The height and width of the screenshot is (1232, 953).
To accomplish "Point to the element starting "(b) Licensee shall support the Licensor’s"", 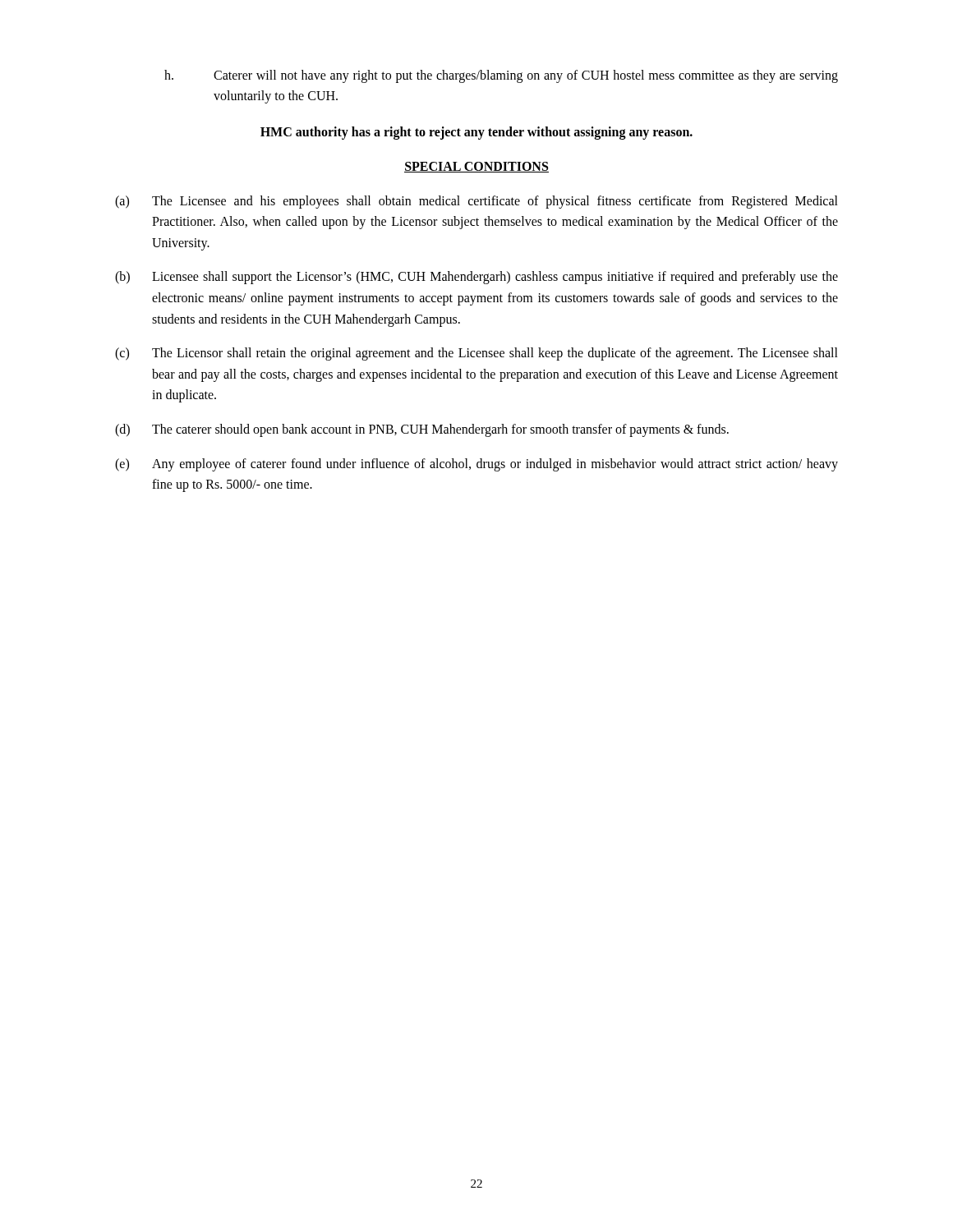I will point(476,298).
